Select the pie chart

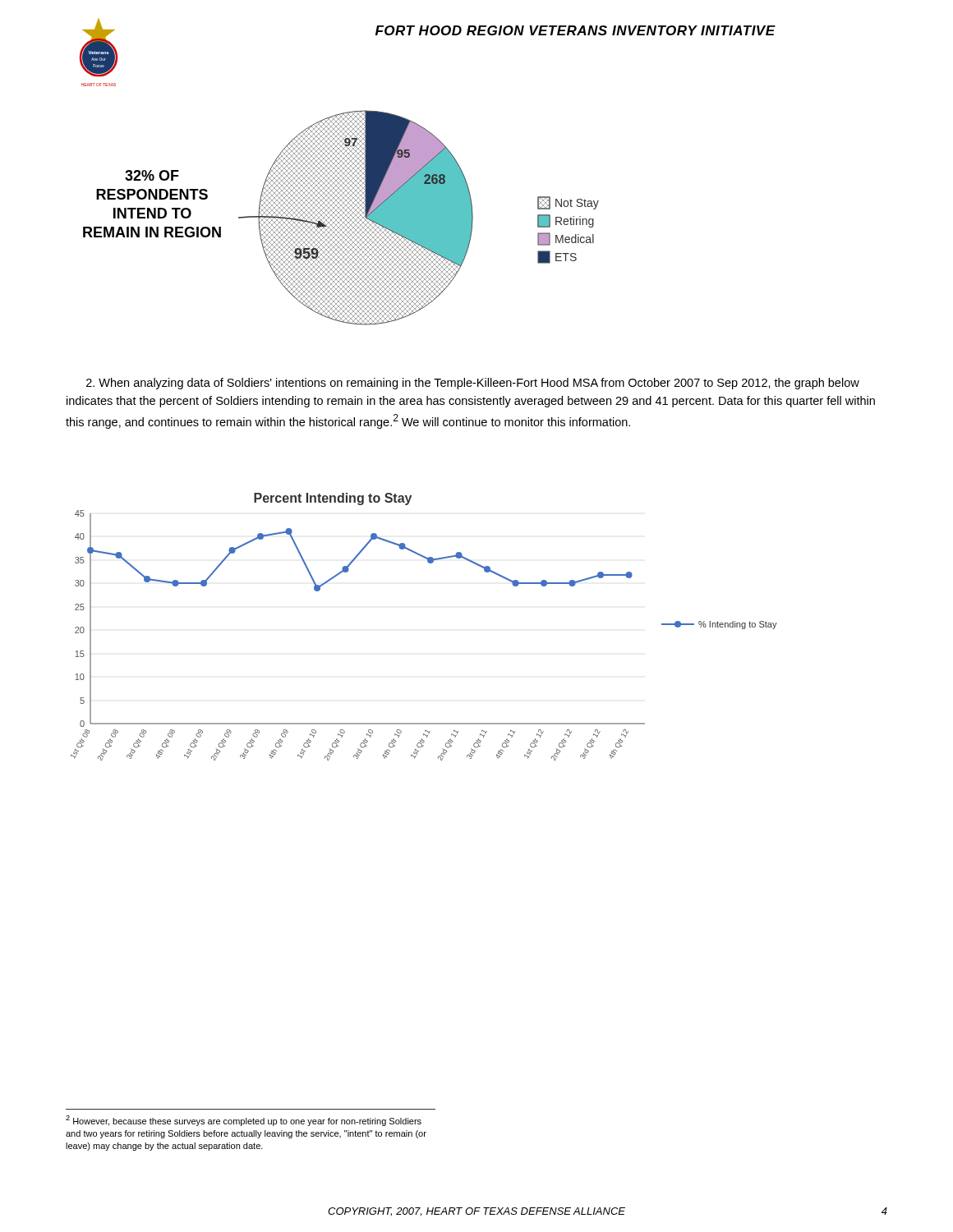coord(366,214)
